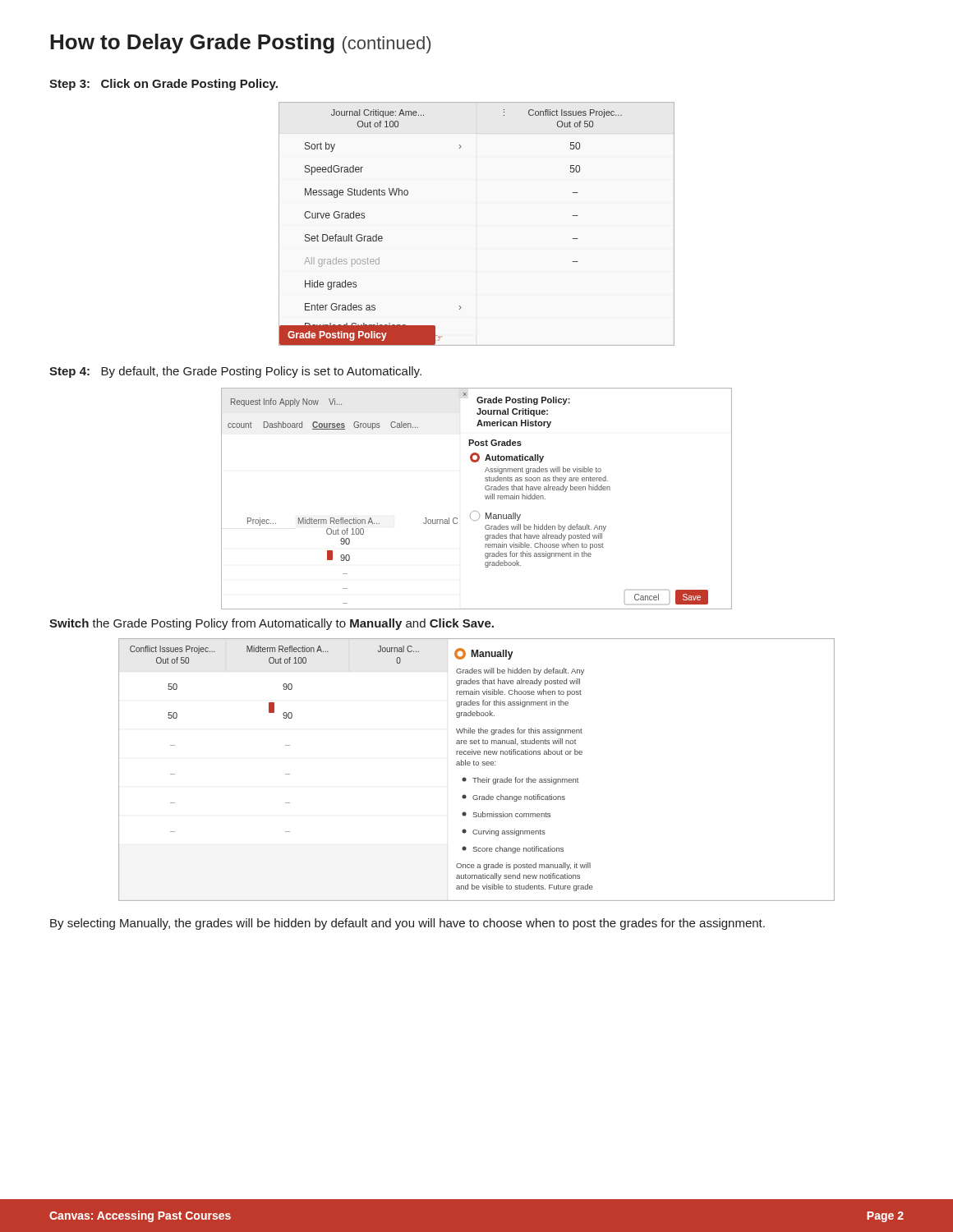
Task: Select the title that reads "How to Delay Grade"
Action: tap(240, 42)
